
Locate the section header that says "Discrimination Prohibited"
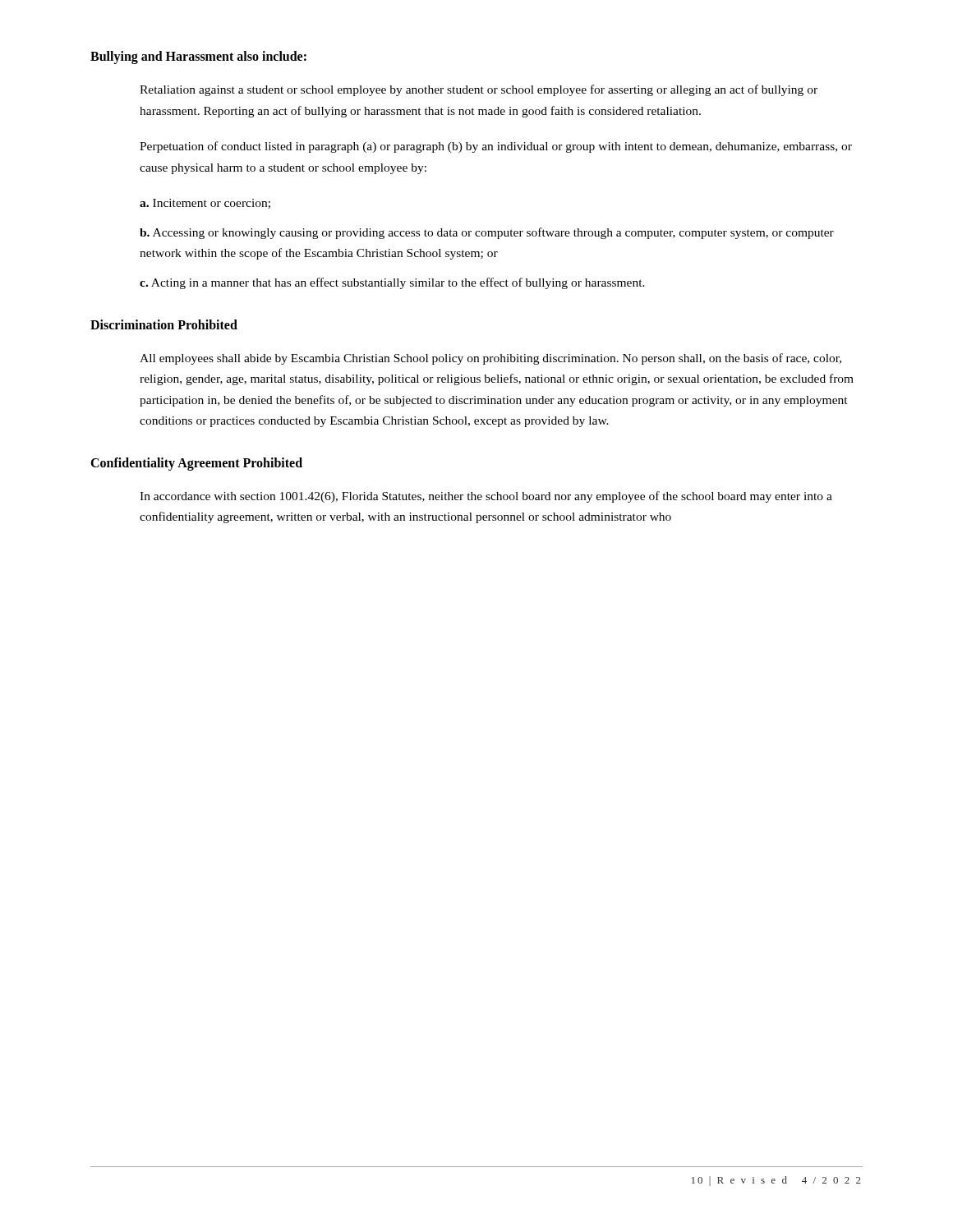pyautogui.click(x=164, y=324)
